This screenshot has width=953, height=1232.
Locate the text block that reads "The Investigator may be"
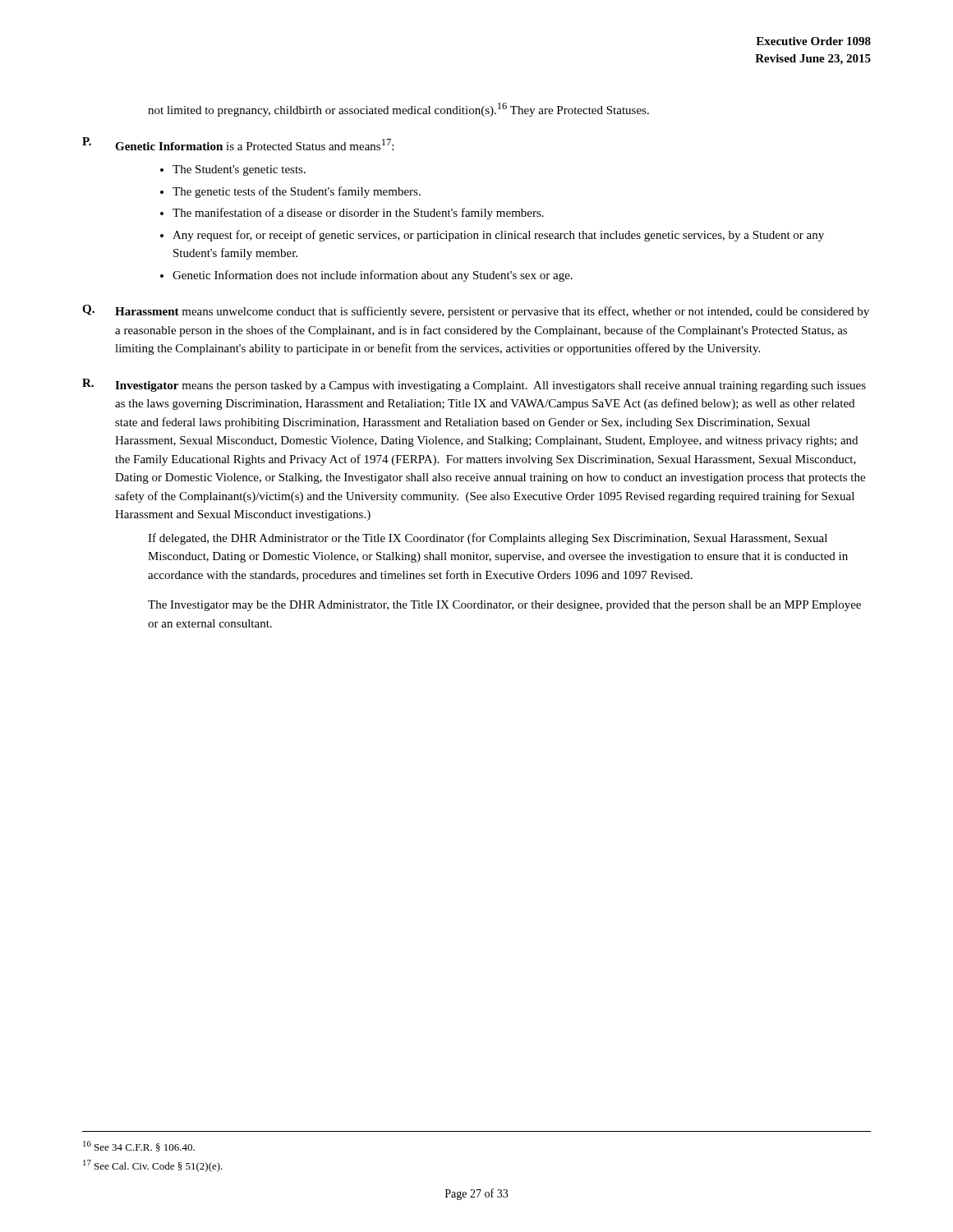505,614
